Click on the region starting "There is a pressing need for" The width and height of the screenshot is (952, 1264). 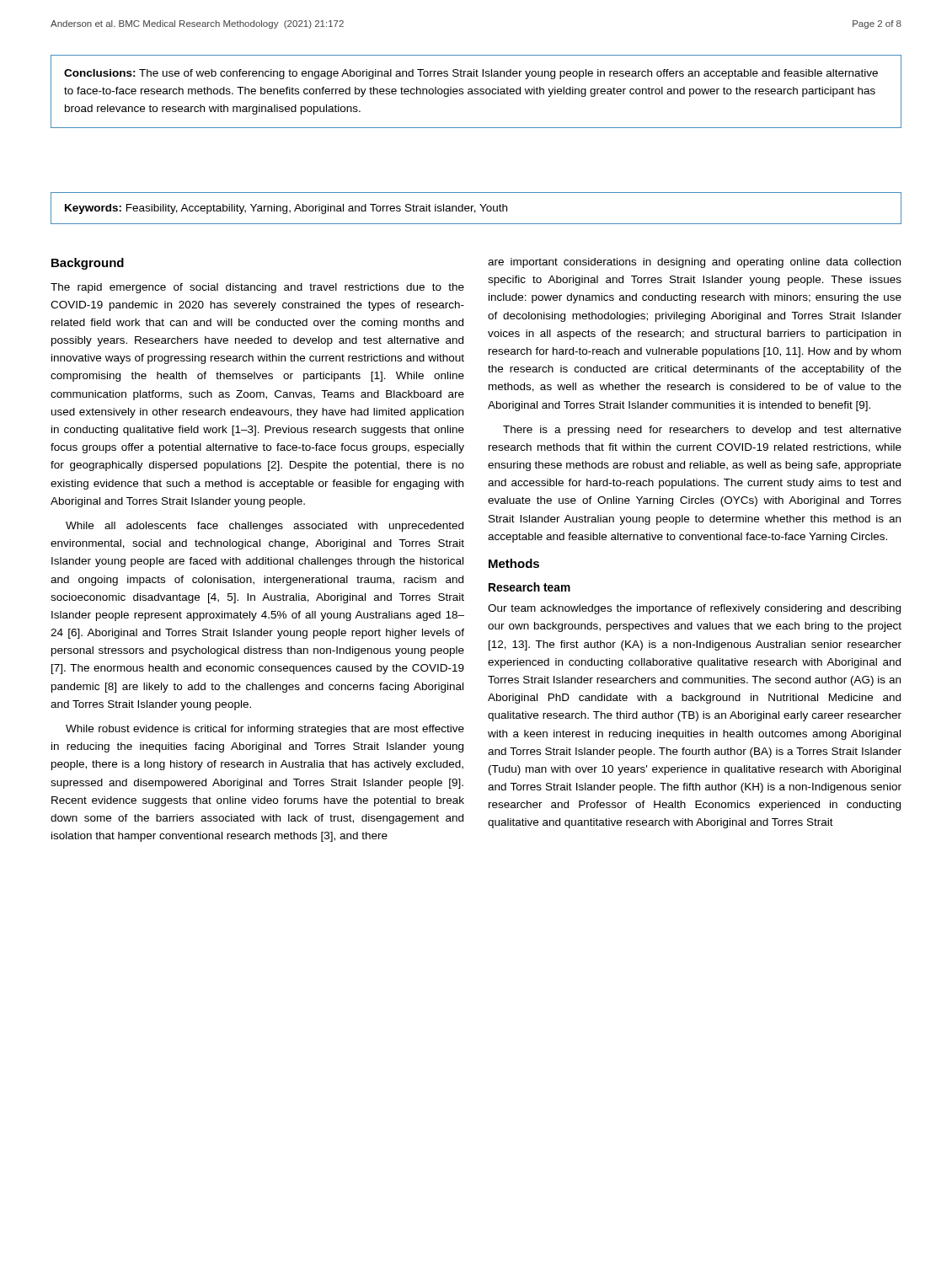pos(695,483)
